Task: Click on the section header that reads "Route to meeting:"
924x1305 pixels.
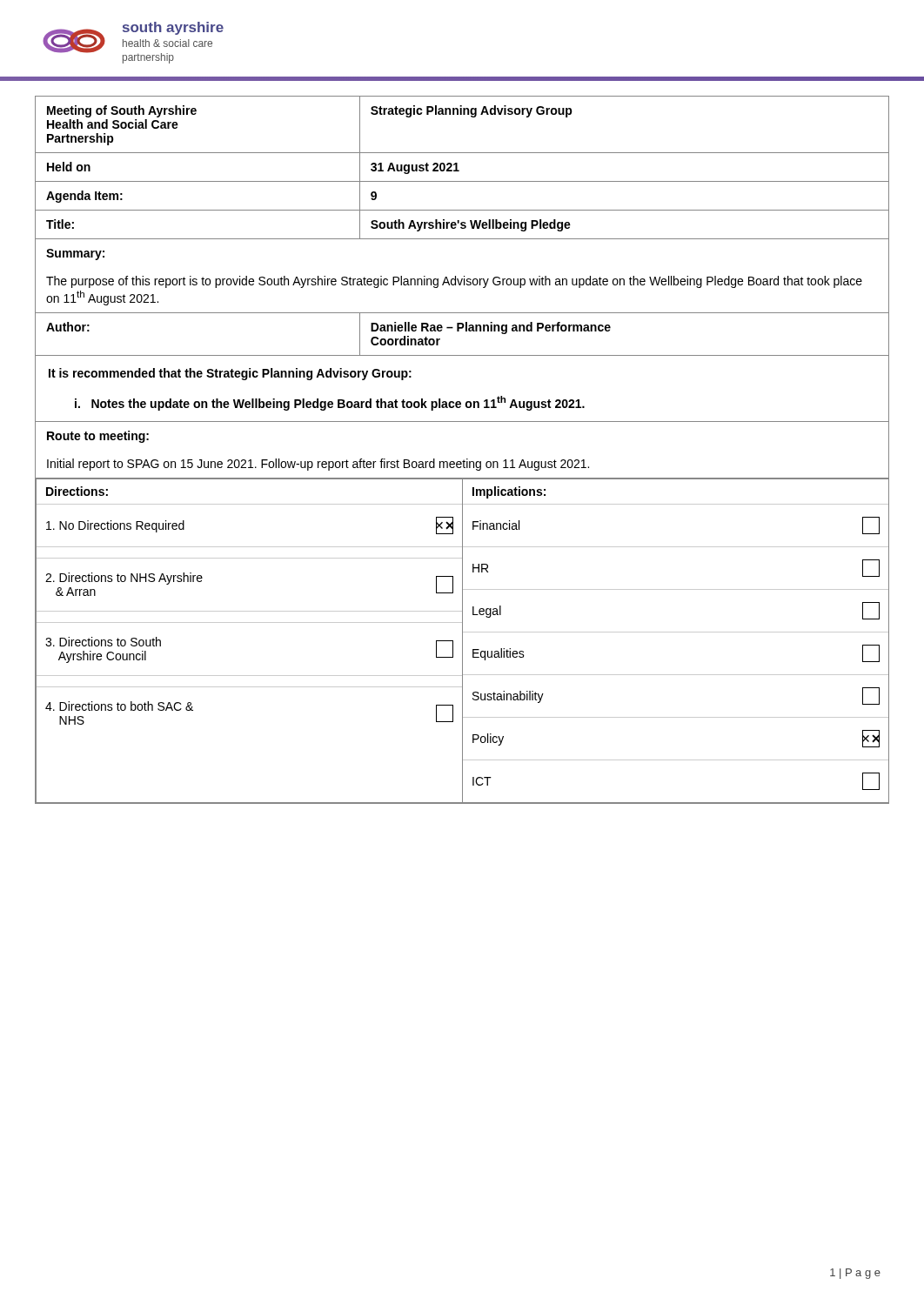Action: click(98, 436)
